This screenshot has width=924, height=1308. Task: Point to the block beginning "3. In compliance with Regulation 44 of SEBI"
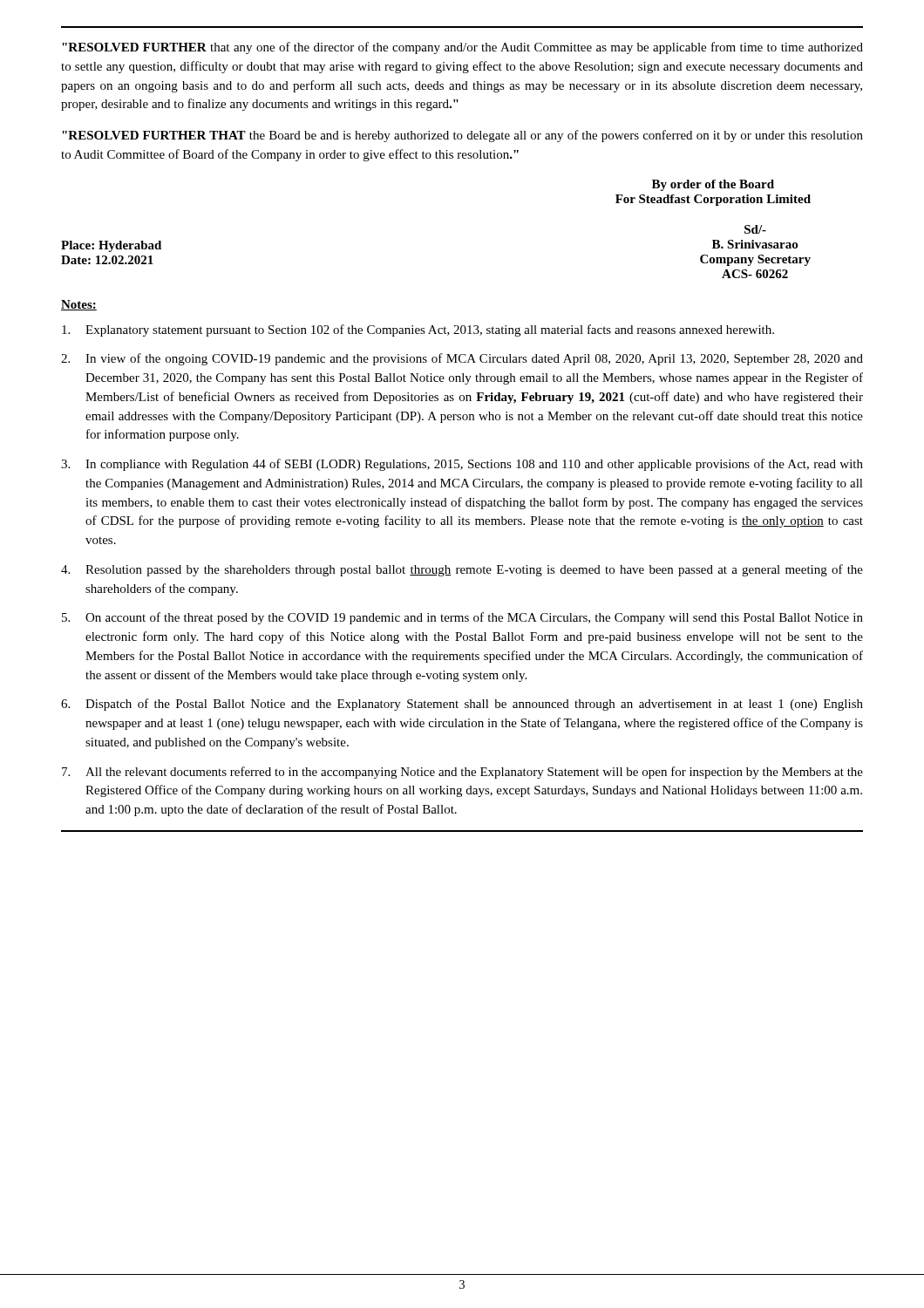(x=462, y=503)
